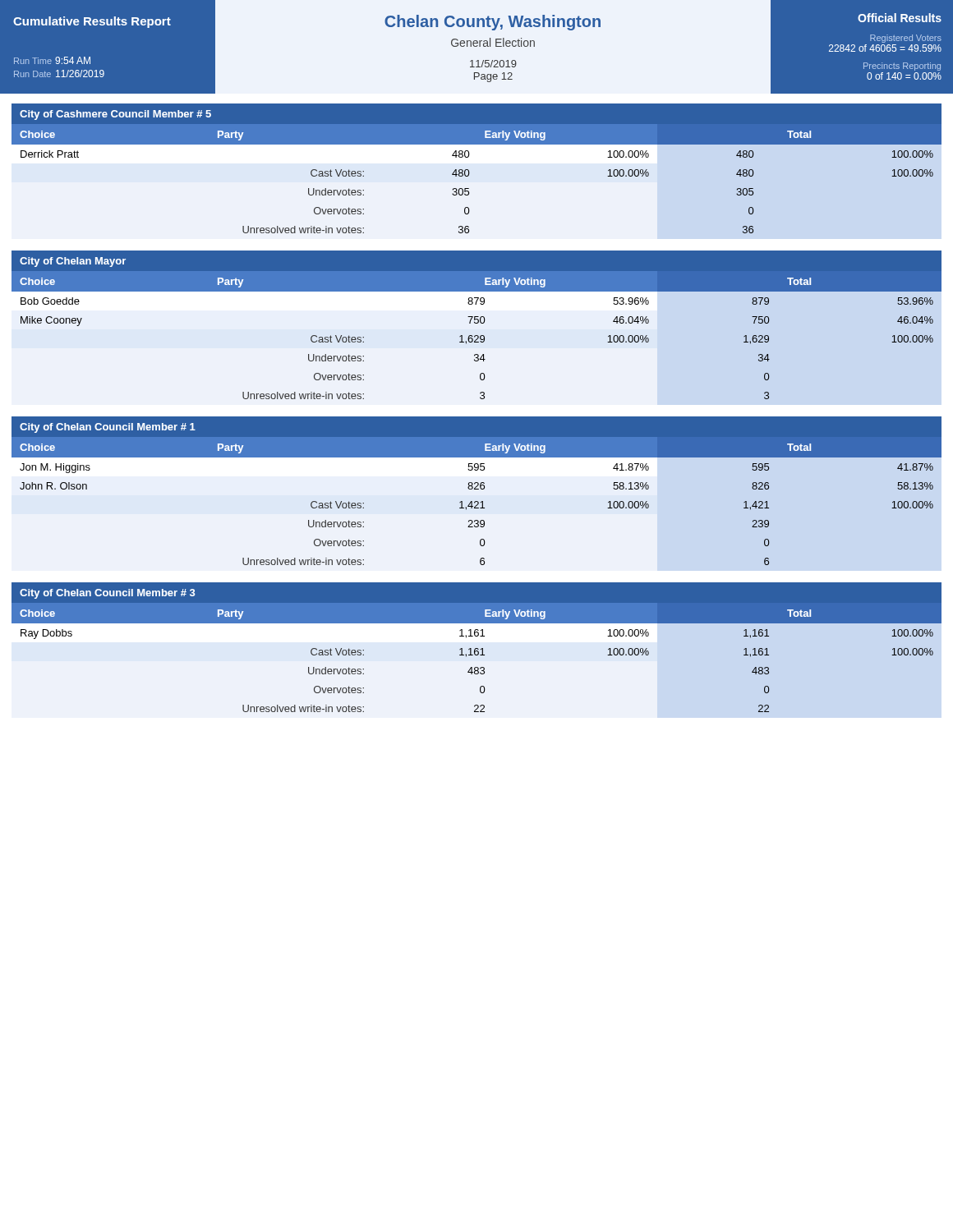Find the section header that reads "City of Chelan Council Member # 3"
This screenshot has width=953, height=1232.
[x=108, y=593]
